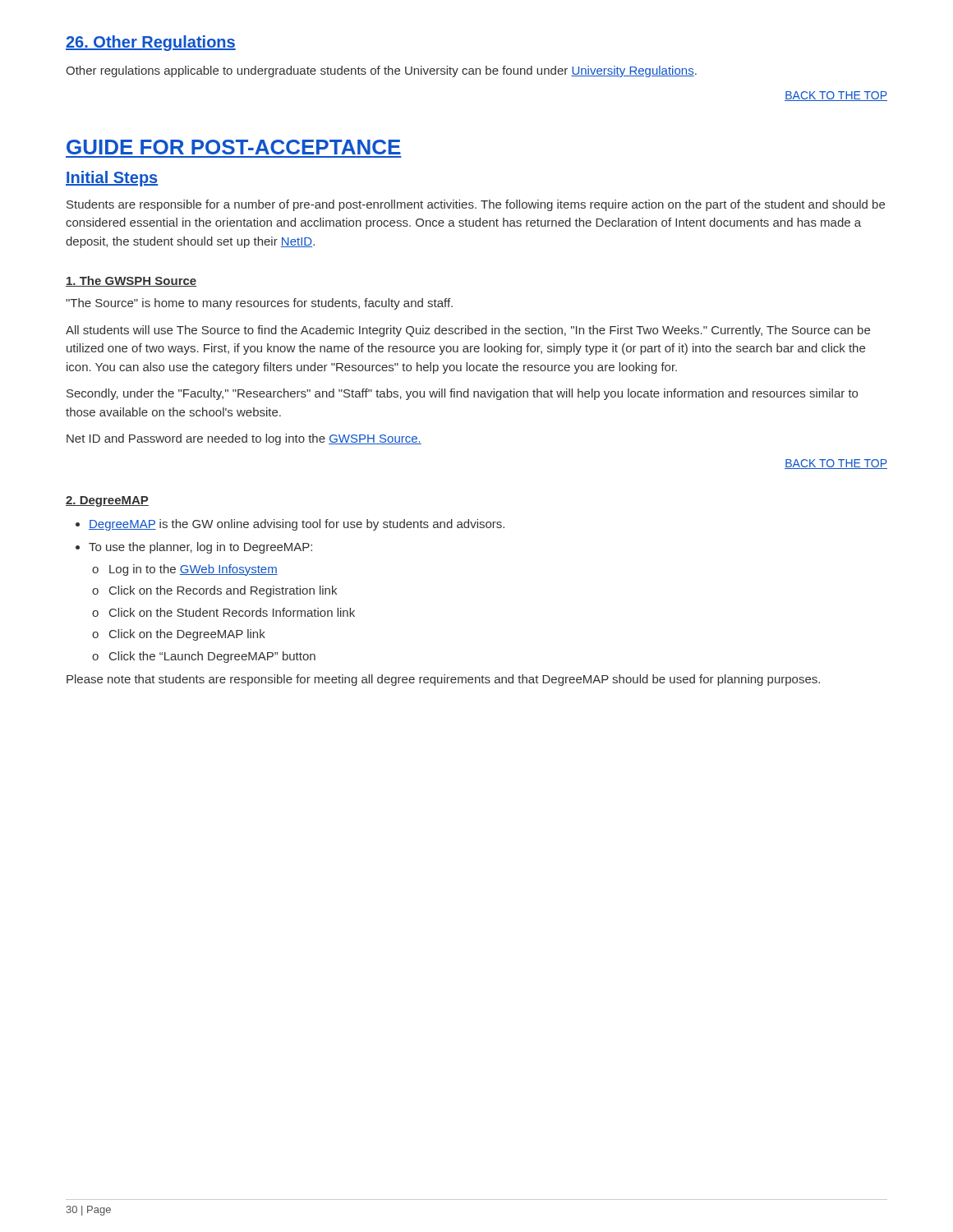Locate the block of text that opens with "Net ID and Password are"
Viewport: 953px width, 1232px height.
coord(244,439)
